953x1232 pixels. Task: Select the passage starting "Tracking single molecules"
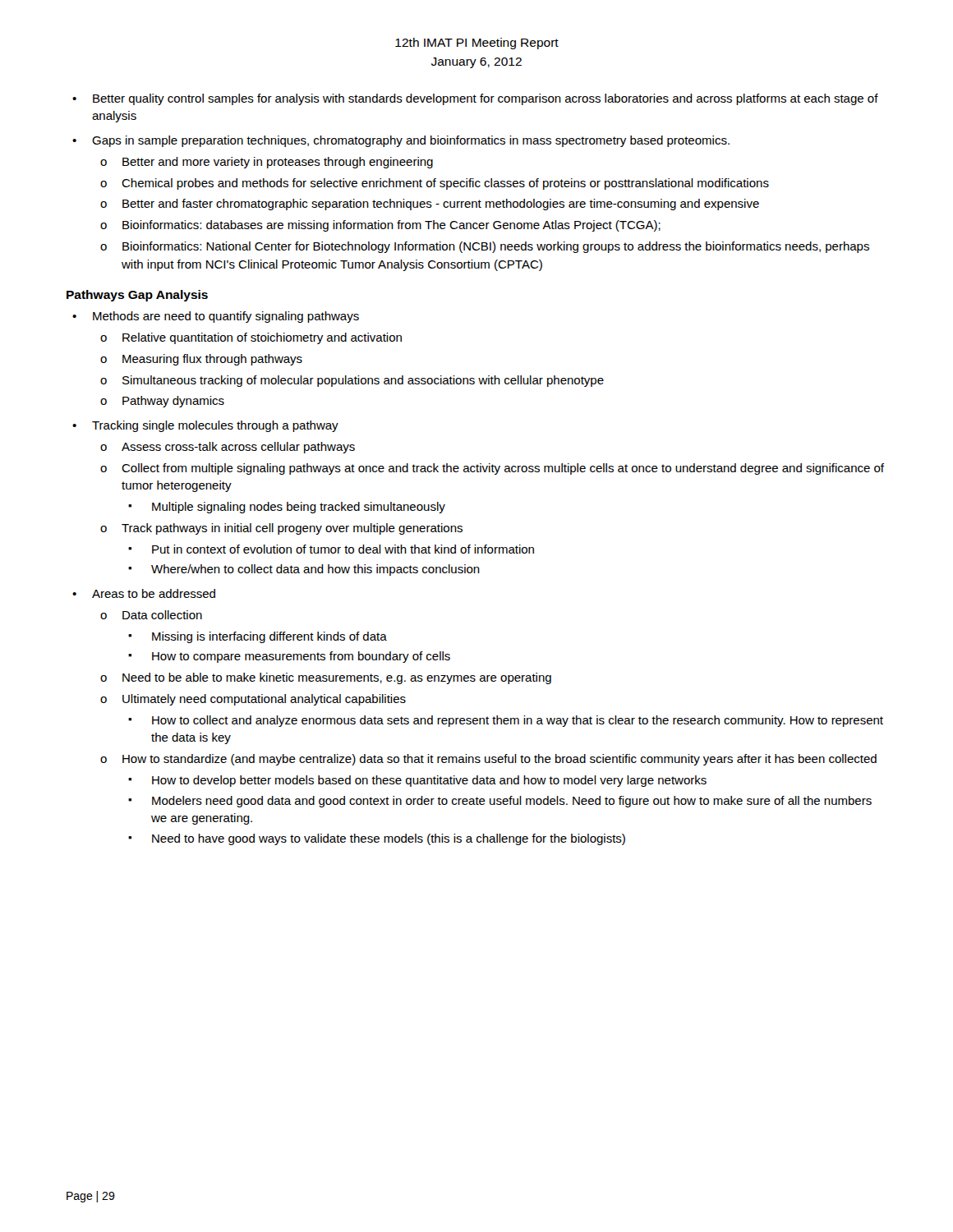pos(215,426)
